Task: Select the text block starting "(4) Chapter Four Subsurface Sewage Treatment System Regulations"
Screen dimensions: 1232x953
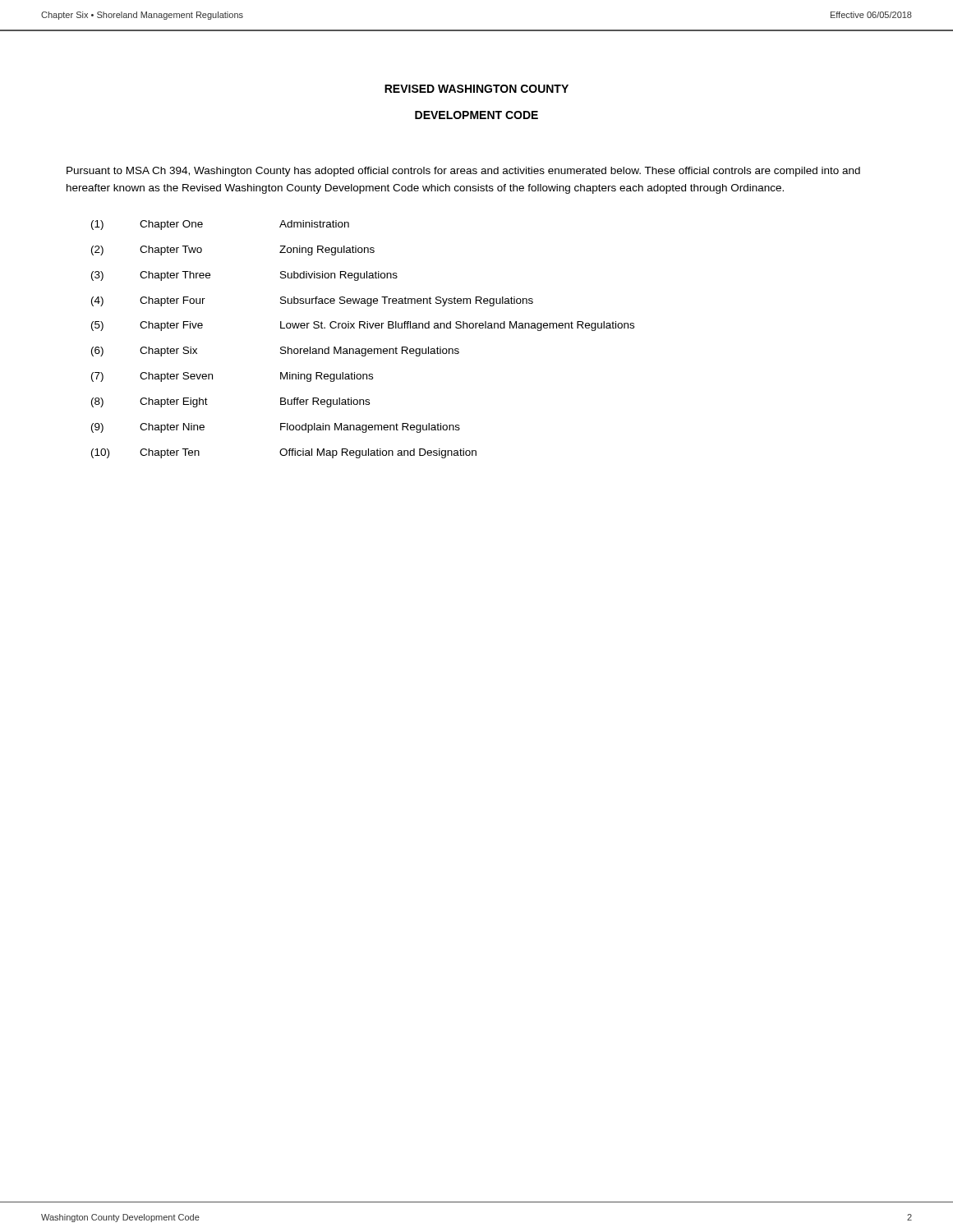Action: pos(489,301)
